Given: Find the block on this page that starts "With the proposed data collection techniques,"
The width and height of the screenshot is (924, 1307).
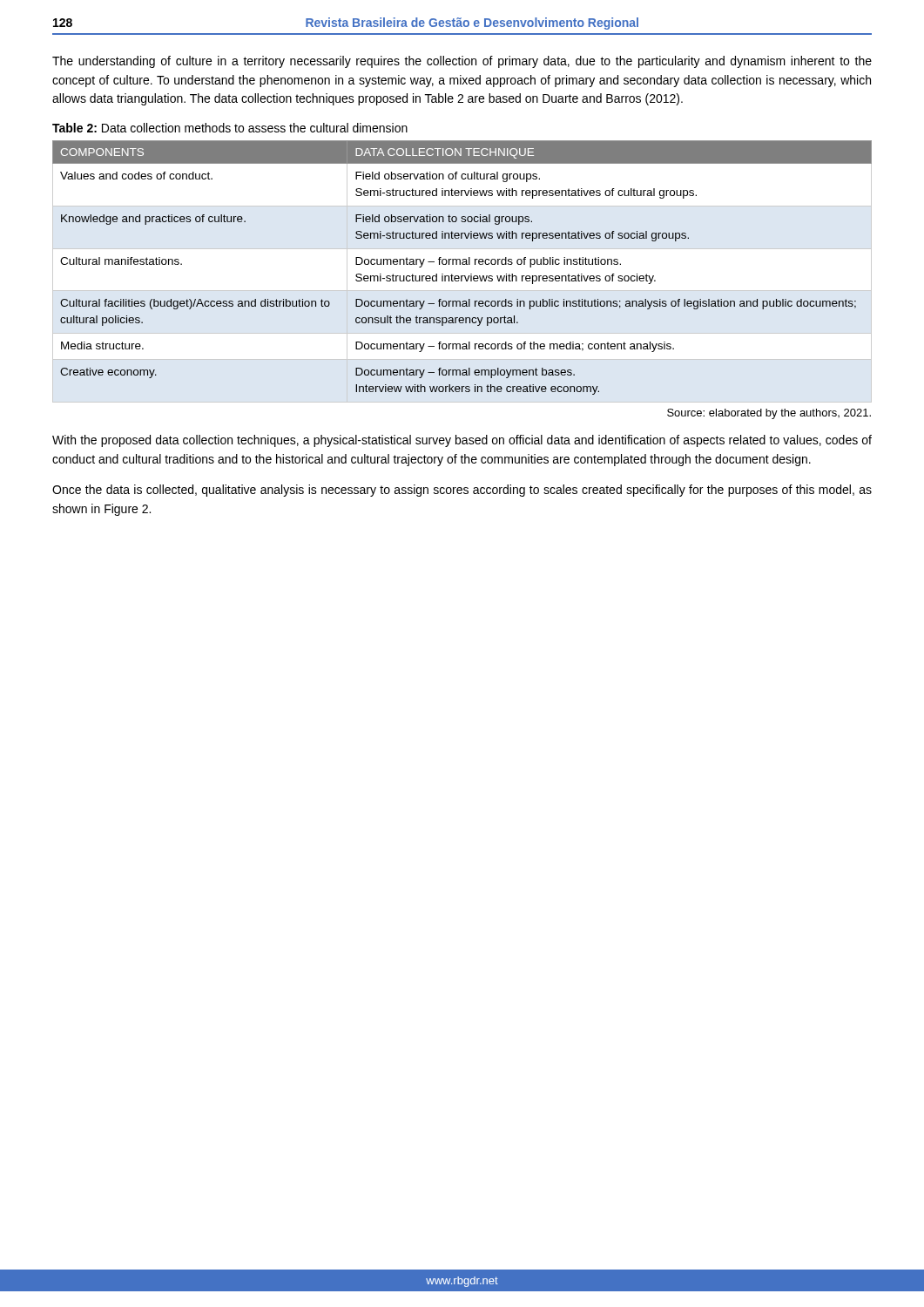Looking at the screenshot, I should 462,449.
